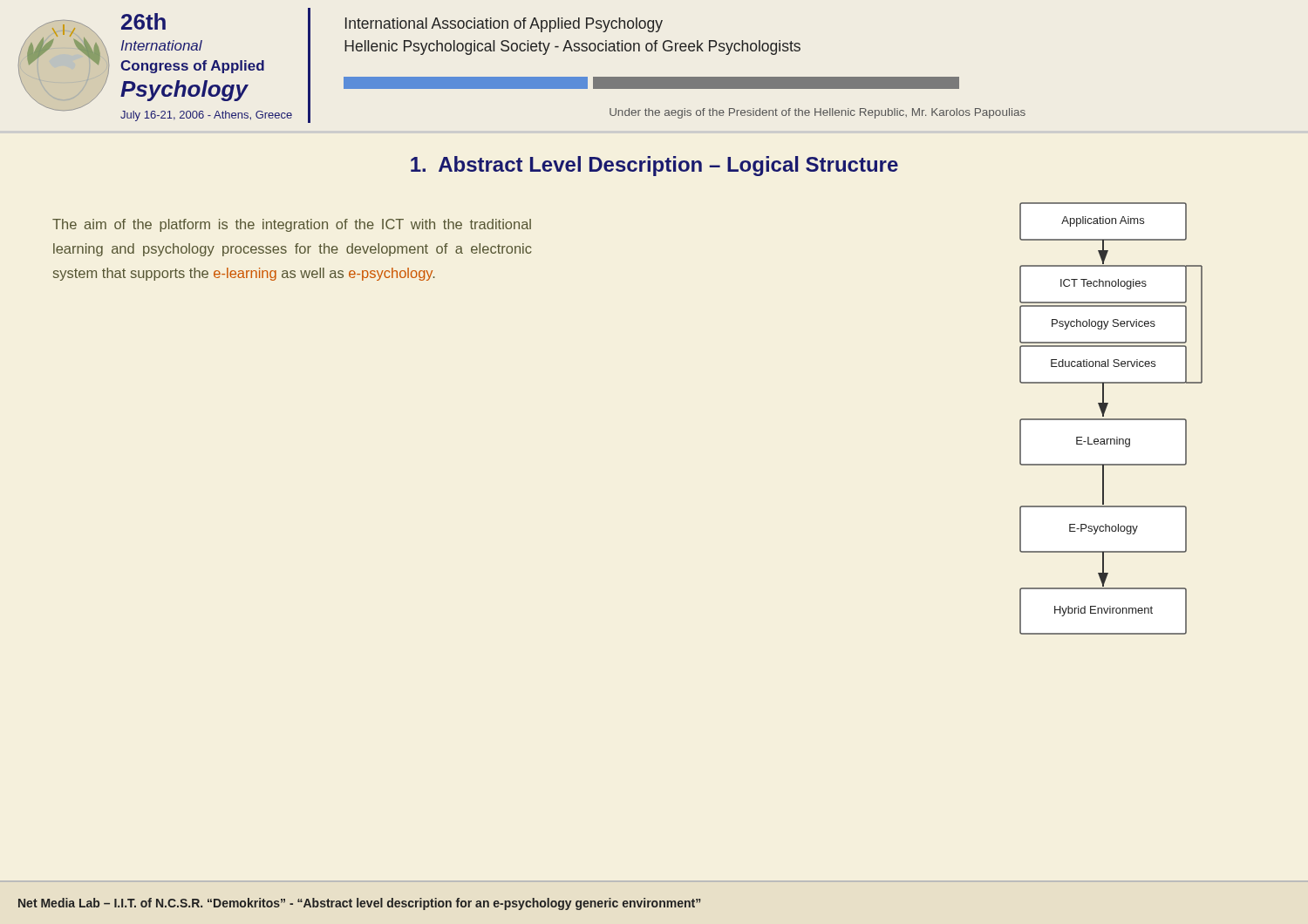
Task: Locate the section header that opens with "1. Abstract Level Description –"
Action: coord(654,164)
